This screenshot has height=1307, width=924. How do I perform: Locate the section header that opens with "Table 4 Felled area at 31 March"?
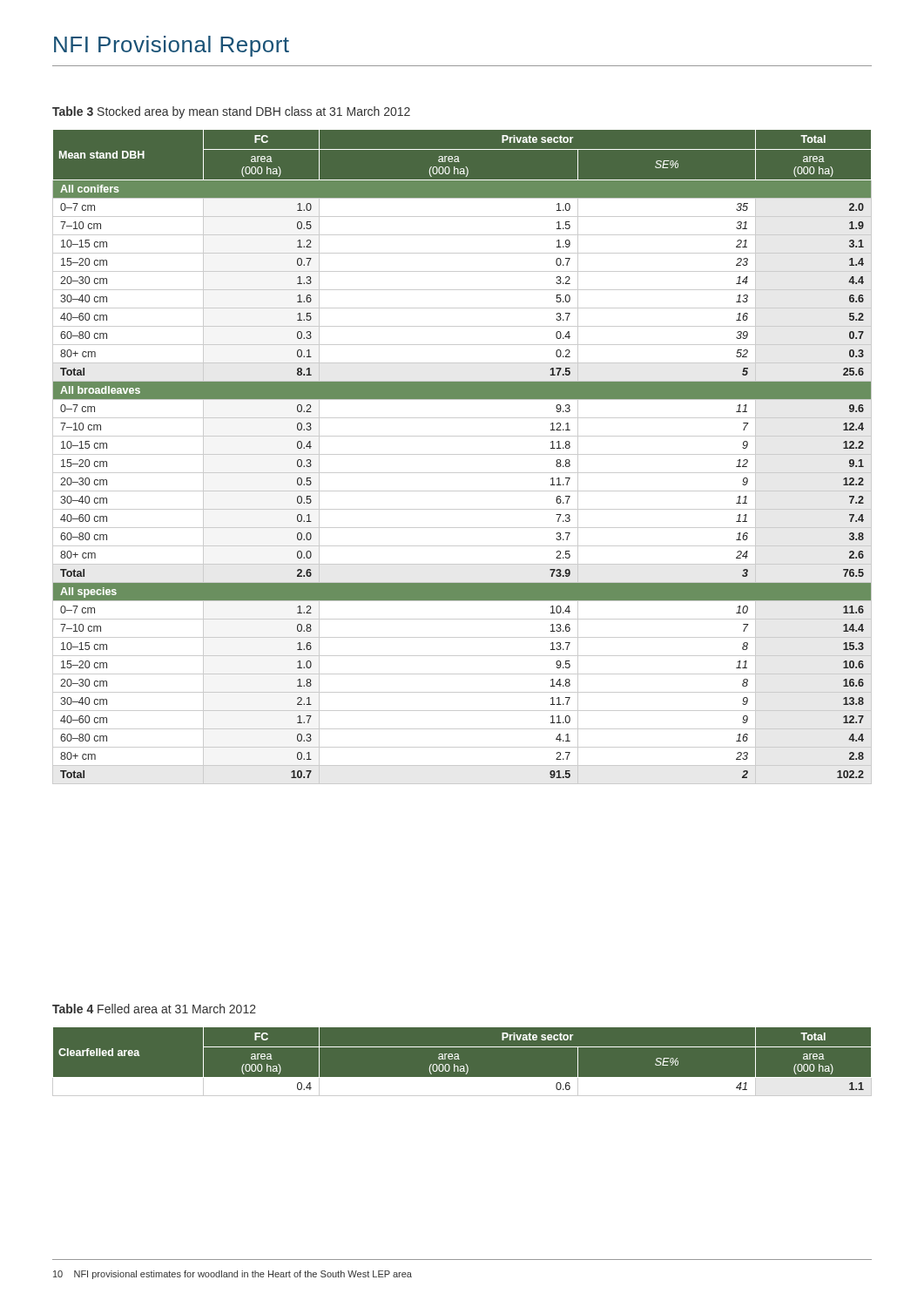[154, 1009]
